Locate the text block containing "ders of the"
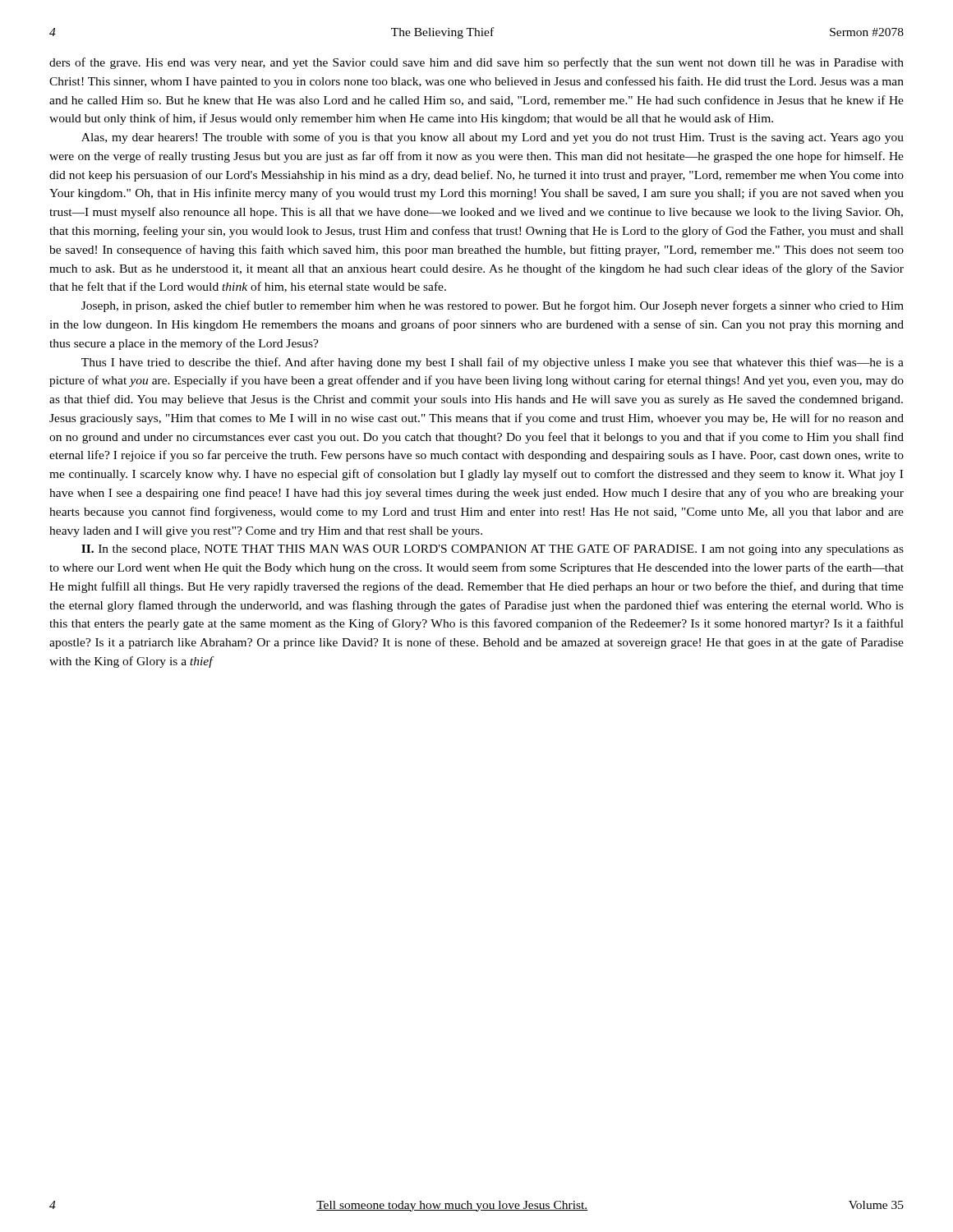Screen dimensions: 1232x953 point(476,362)
